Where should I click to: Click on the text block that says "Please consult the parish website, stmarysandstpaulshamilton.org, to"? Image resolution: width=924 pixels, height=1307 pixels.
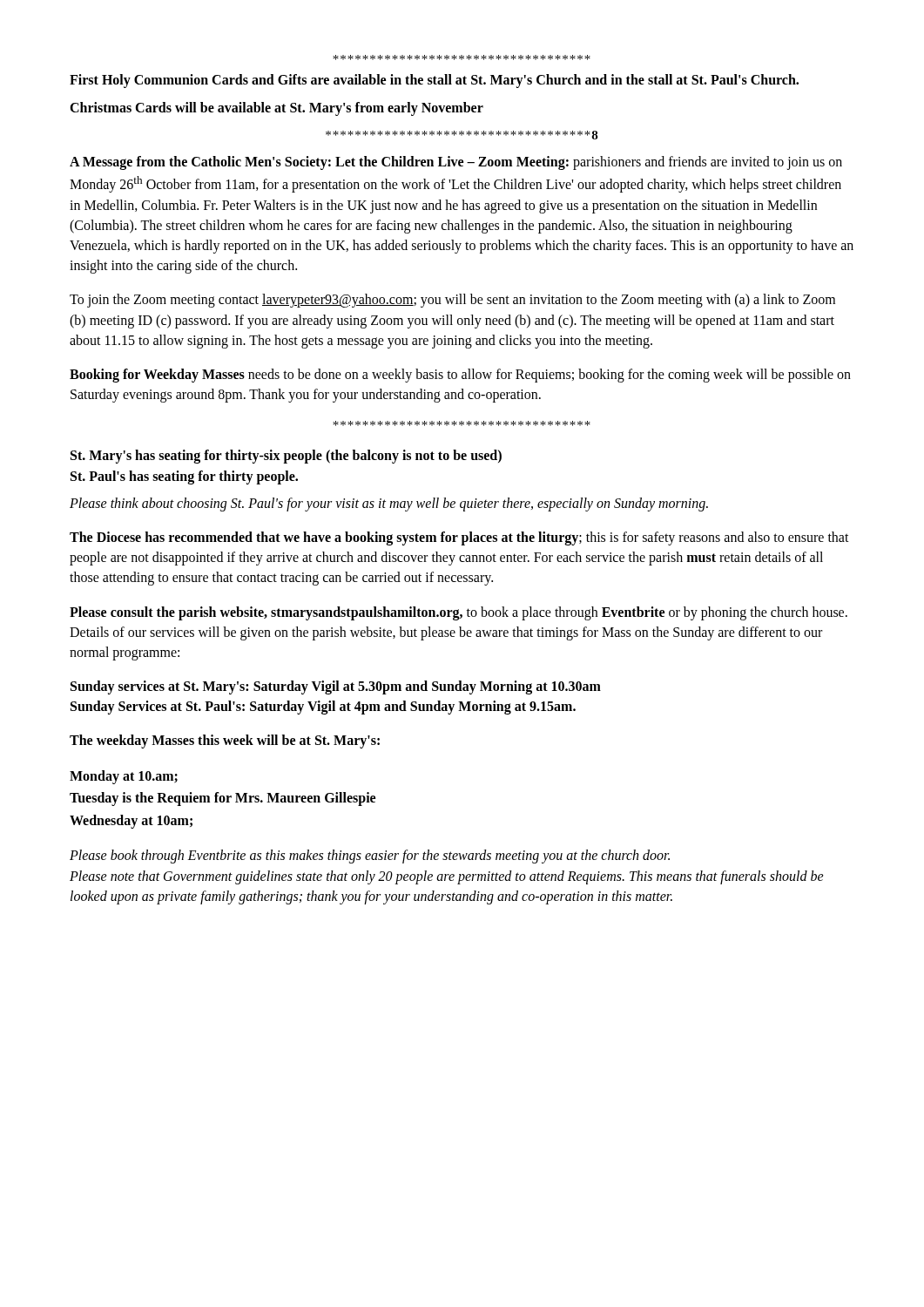coord(459,632)
